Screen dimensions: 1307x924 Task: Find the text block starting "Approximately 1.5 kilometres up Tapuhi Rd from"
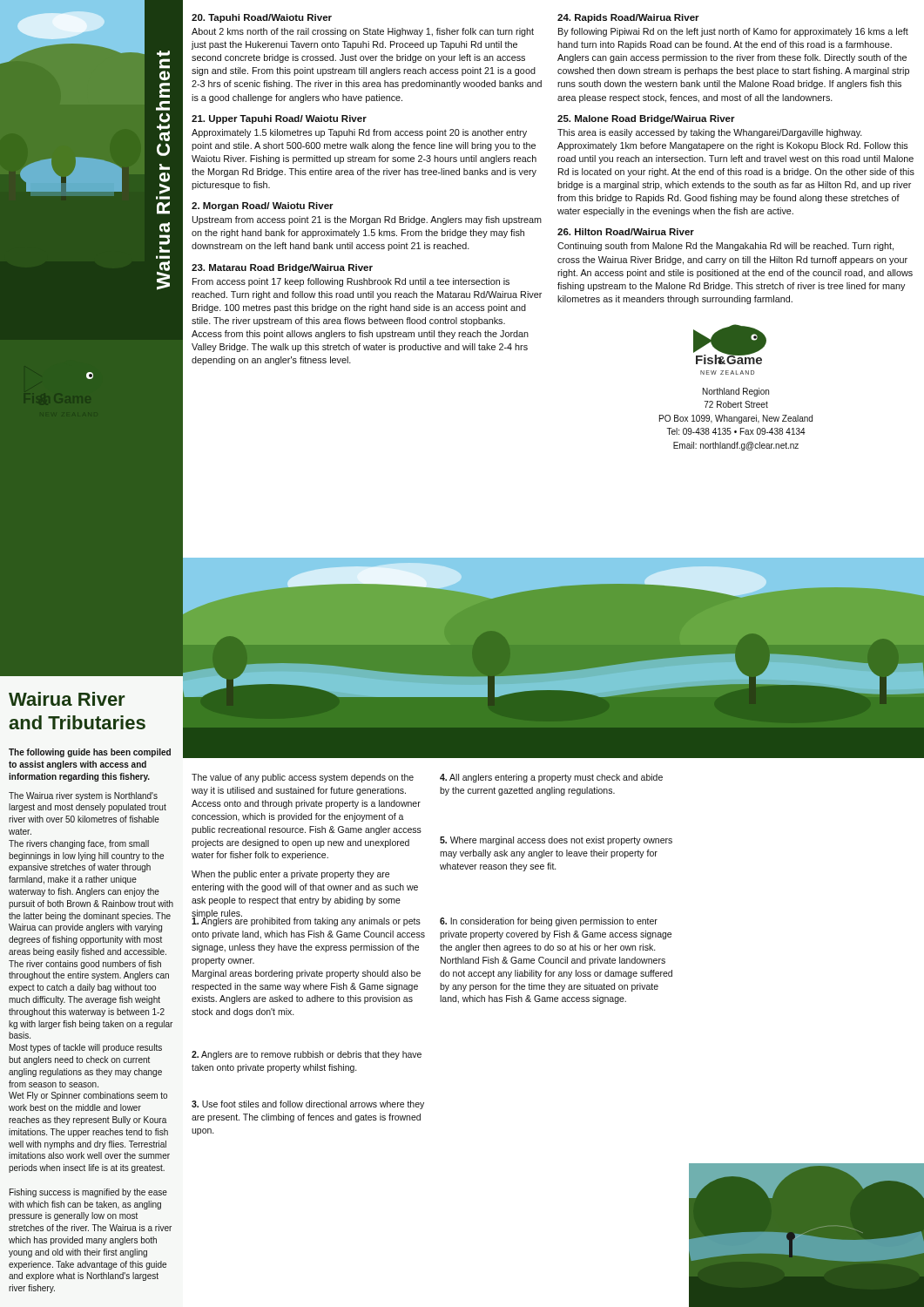[368, 159]
